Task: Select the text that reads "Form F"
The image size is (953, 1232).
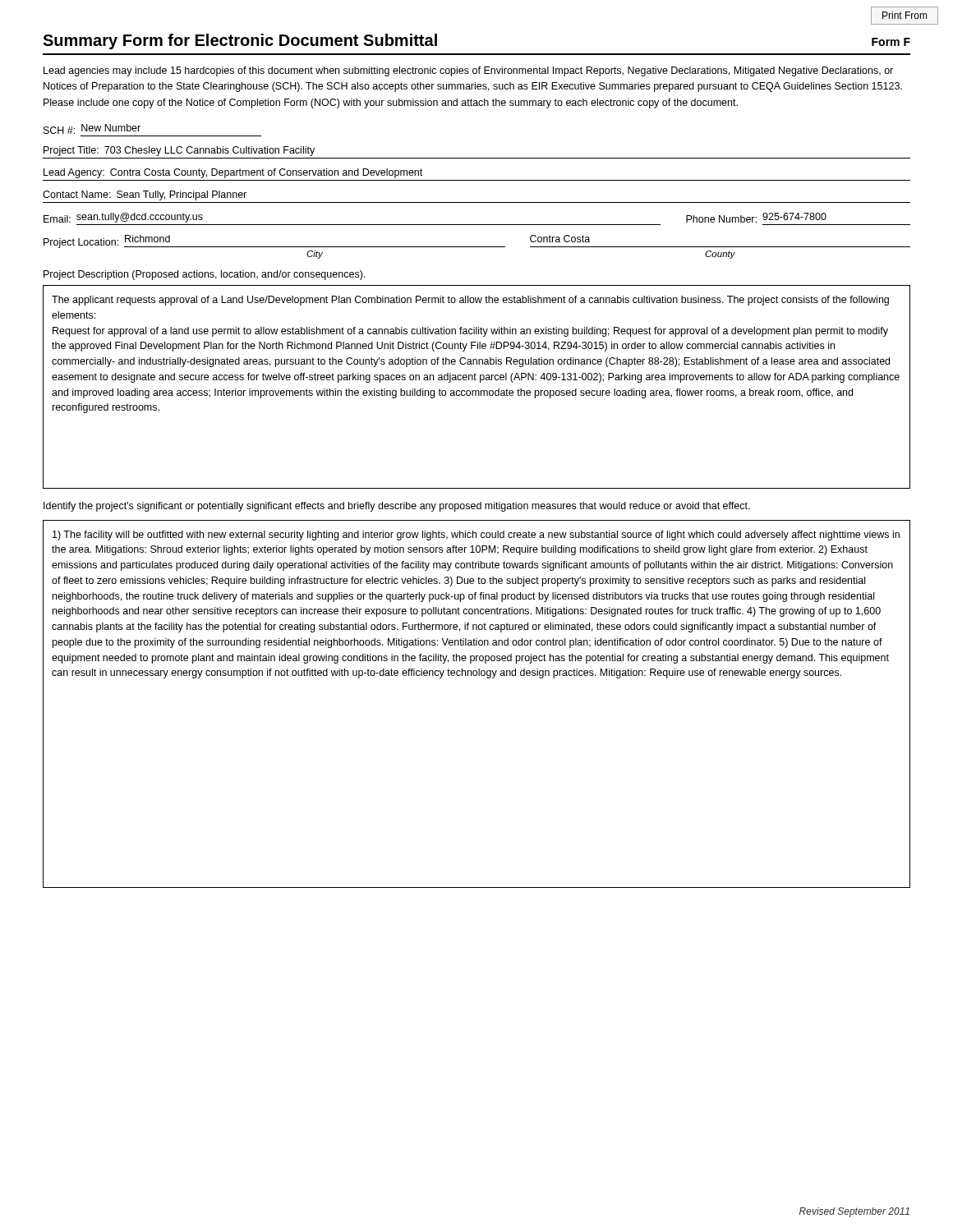Action: point(891,42)
